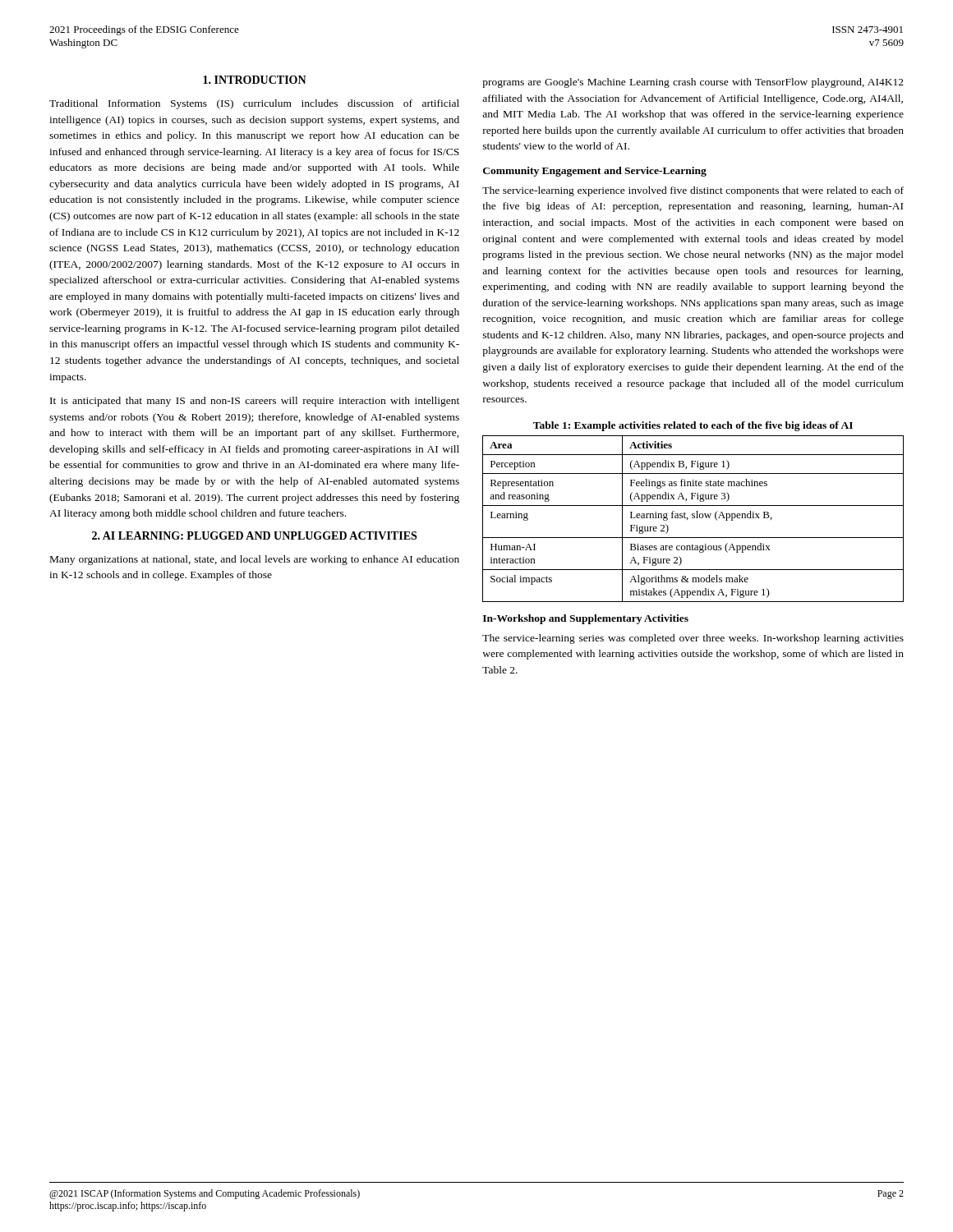Locate the table with the text "Feelings as finite"

click(693, 518)
